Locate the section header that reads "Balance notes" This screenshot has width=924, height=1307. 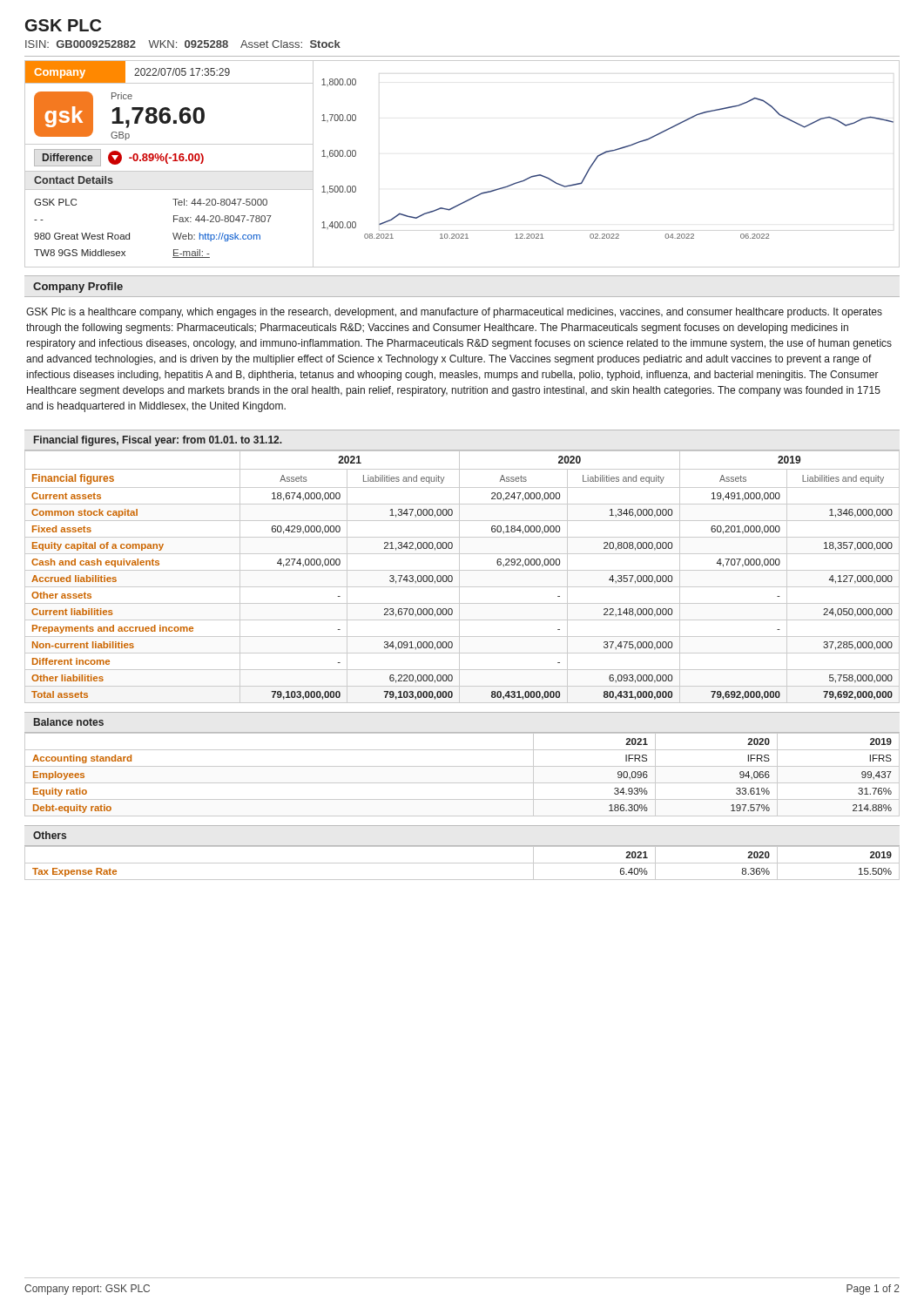[69, 722]
